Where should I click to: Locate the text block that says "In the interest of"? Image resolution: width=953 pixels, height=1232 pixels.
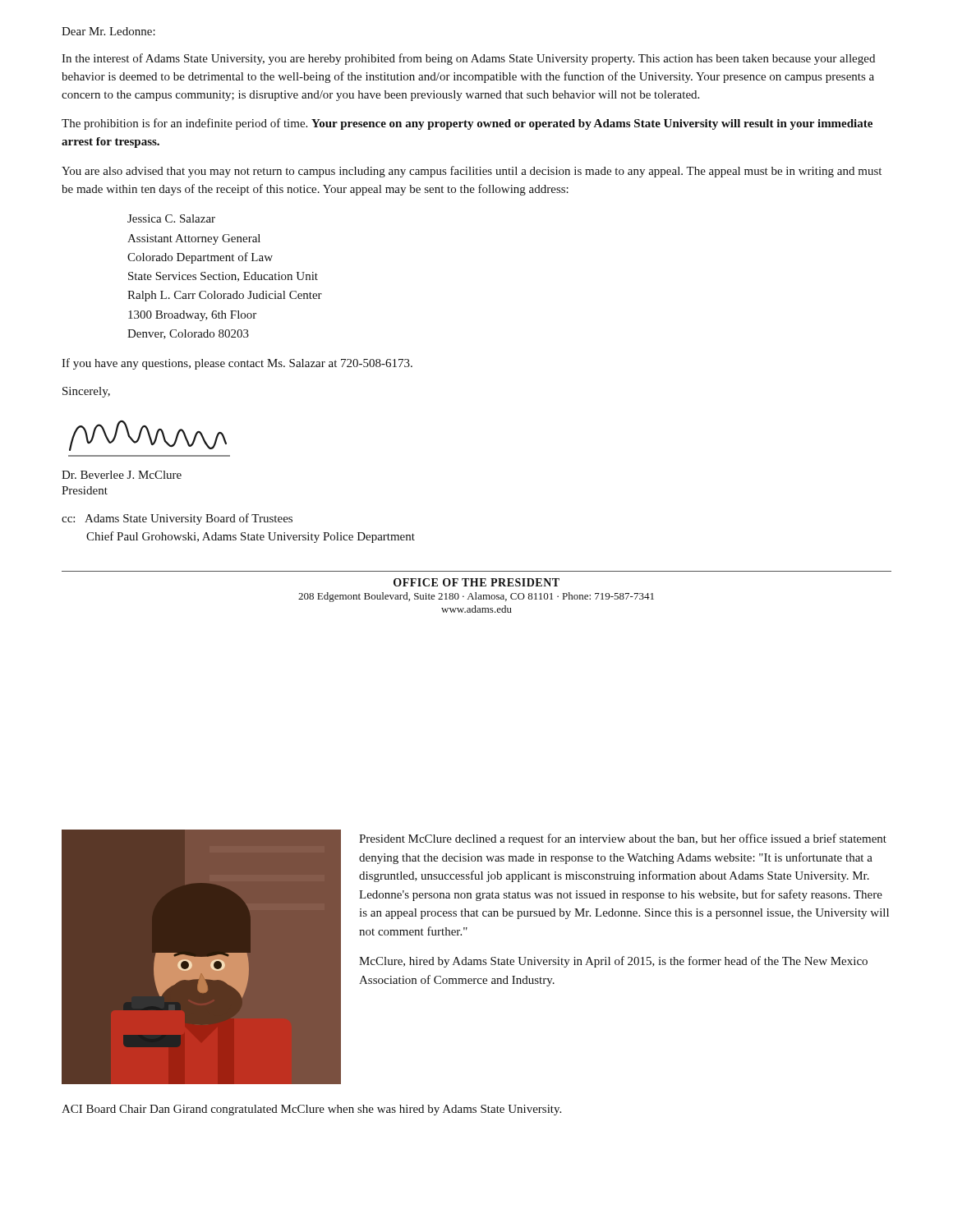468,76
